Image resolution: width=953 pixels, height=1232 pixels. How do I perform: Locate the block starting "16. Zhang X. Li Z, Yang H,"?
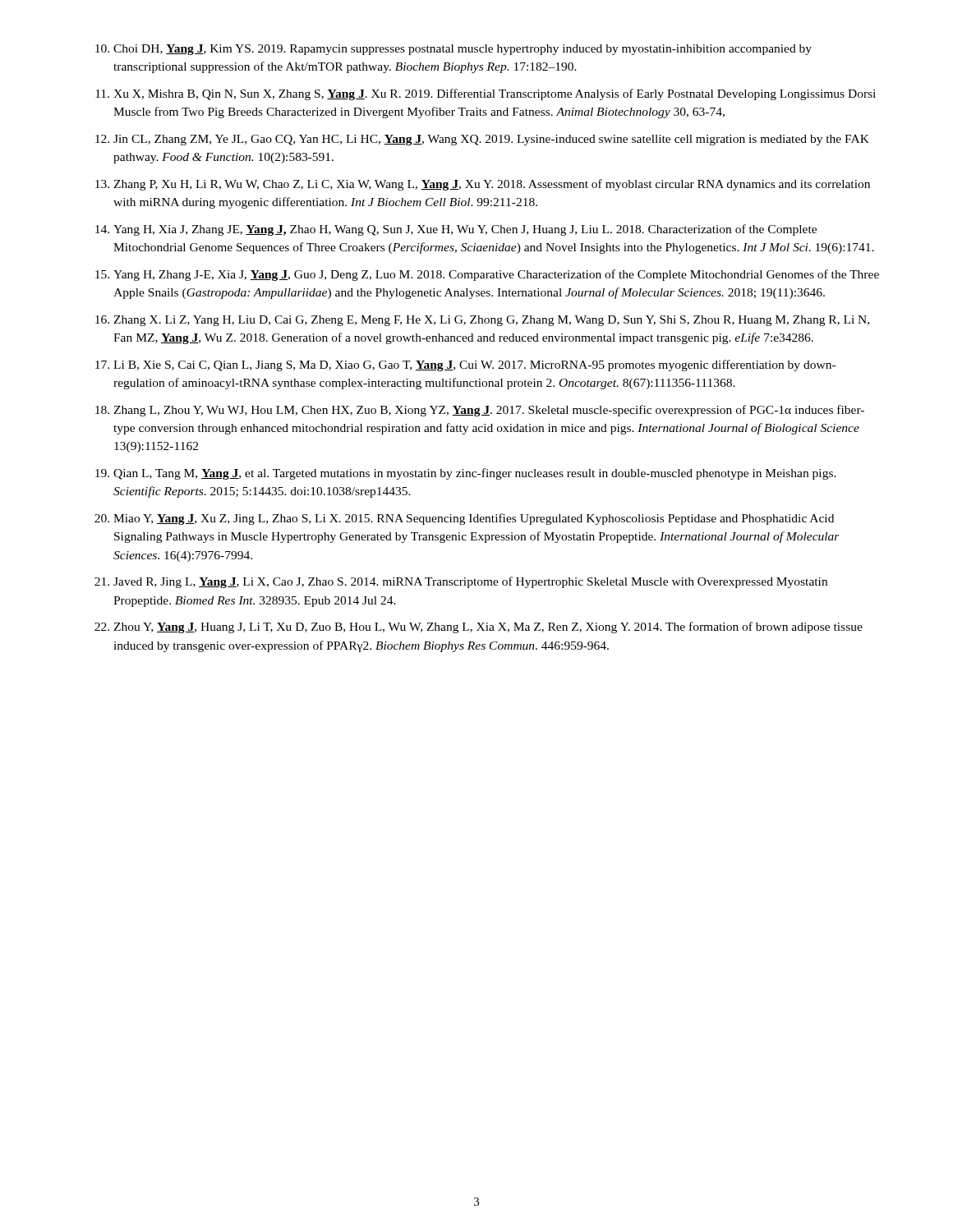tap(476, 329)
